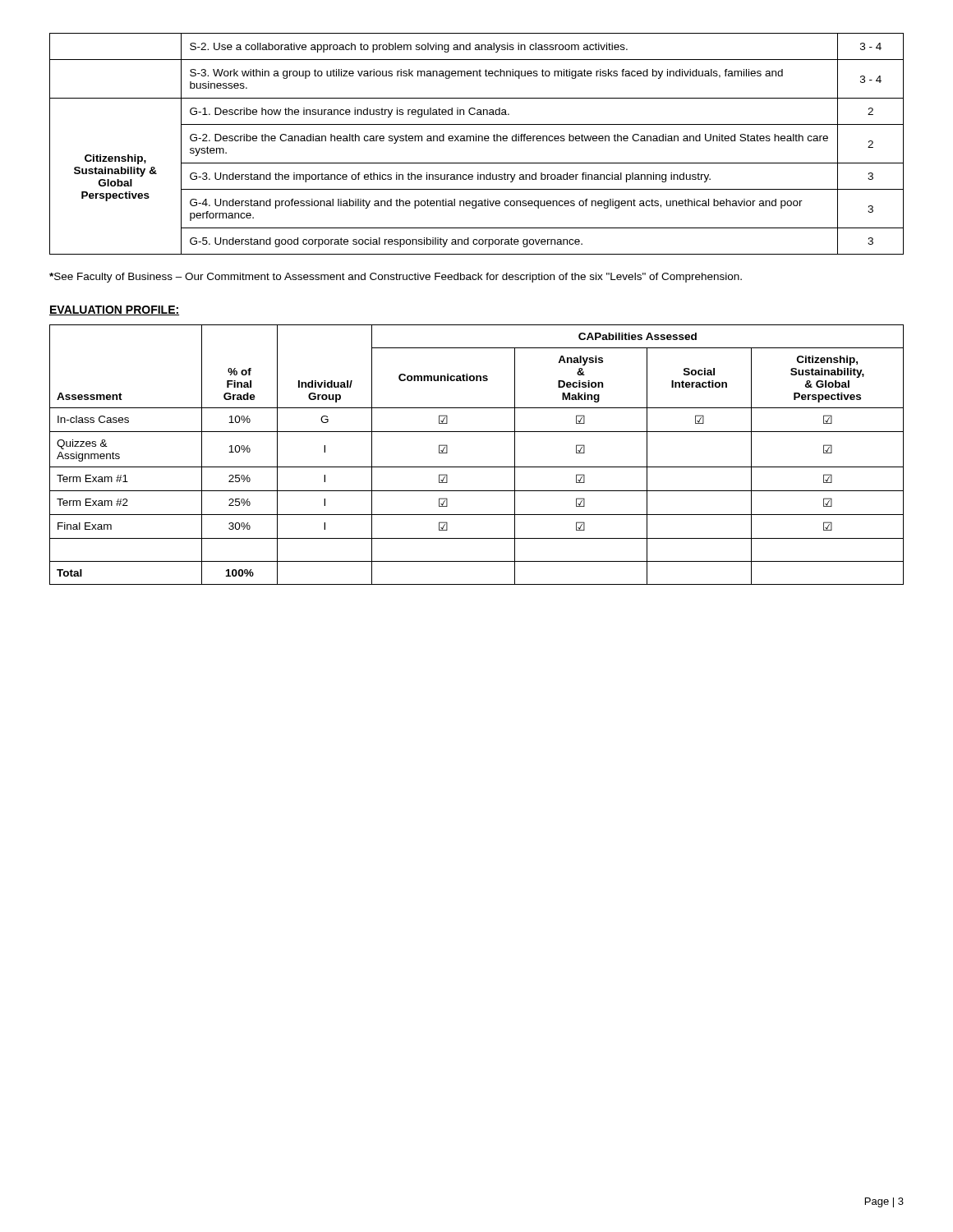Locate the passage starting "EVALUATION PROFILE:"

tap(114, 310)
